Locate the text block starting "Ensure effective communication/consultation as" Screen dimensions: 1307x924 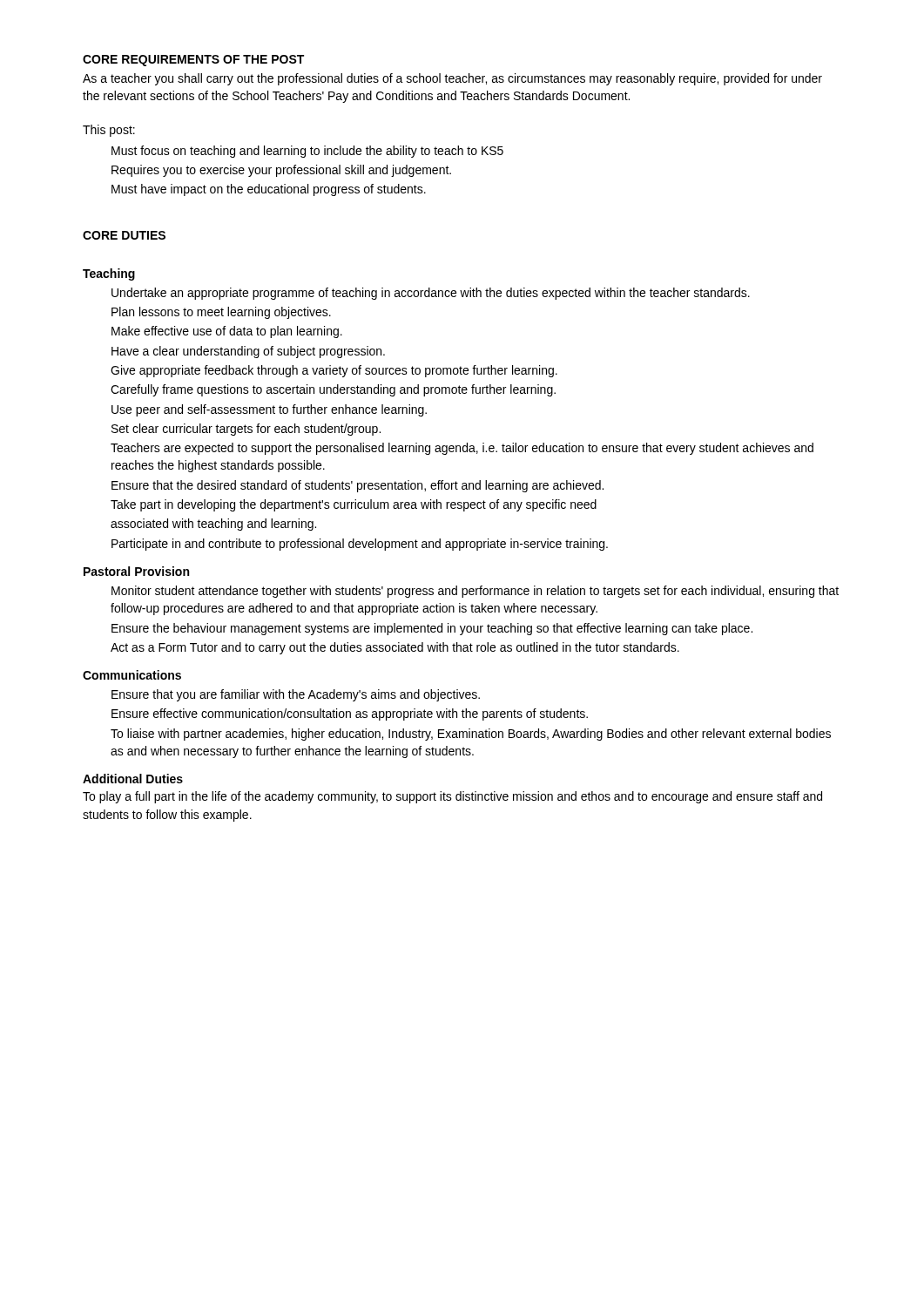(350, 714)
